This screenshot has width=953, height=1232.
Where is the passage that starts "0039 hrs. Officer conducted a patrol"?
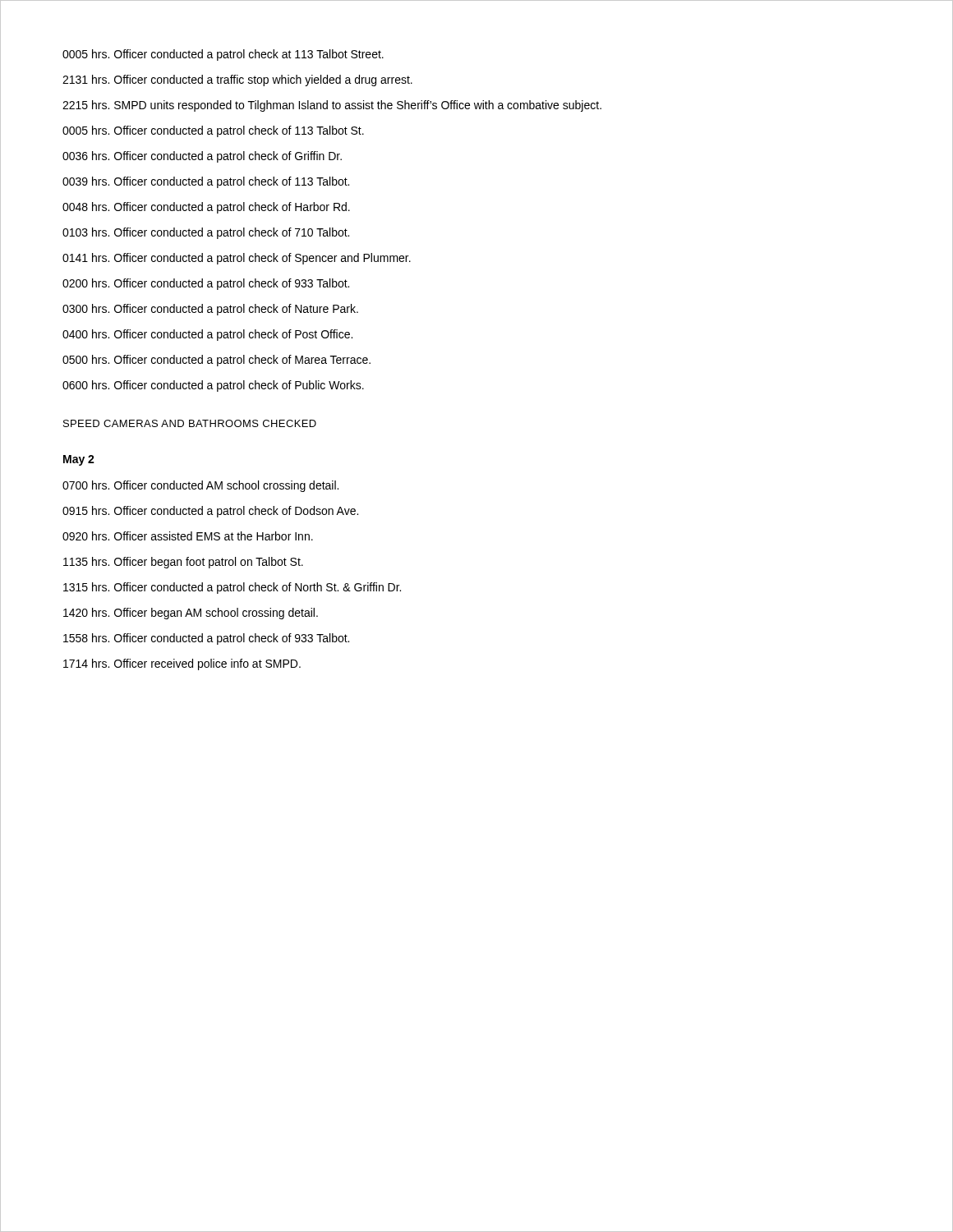(x=206, y=182)
